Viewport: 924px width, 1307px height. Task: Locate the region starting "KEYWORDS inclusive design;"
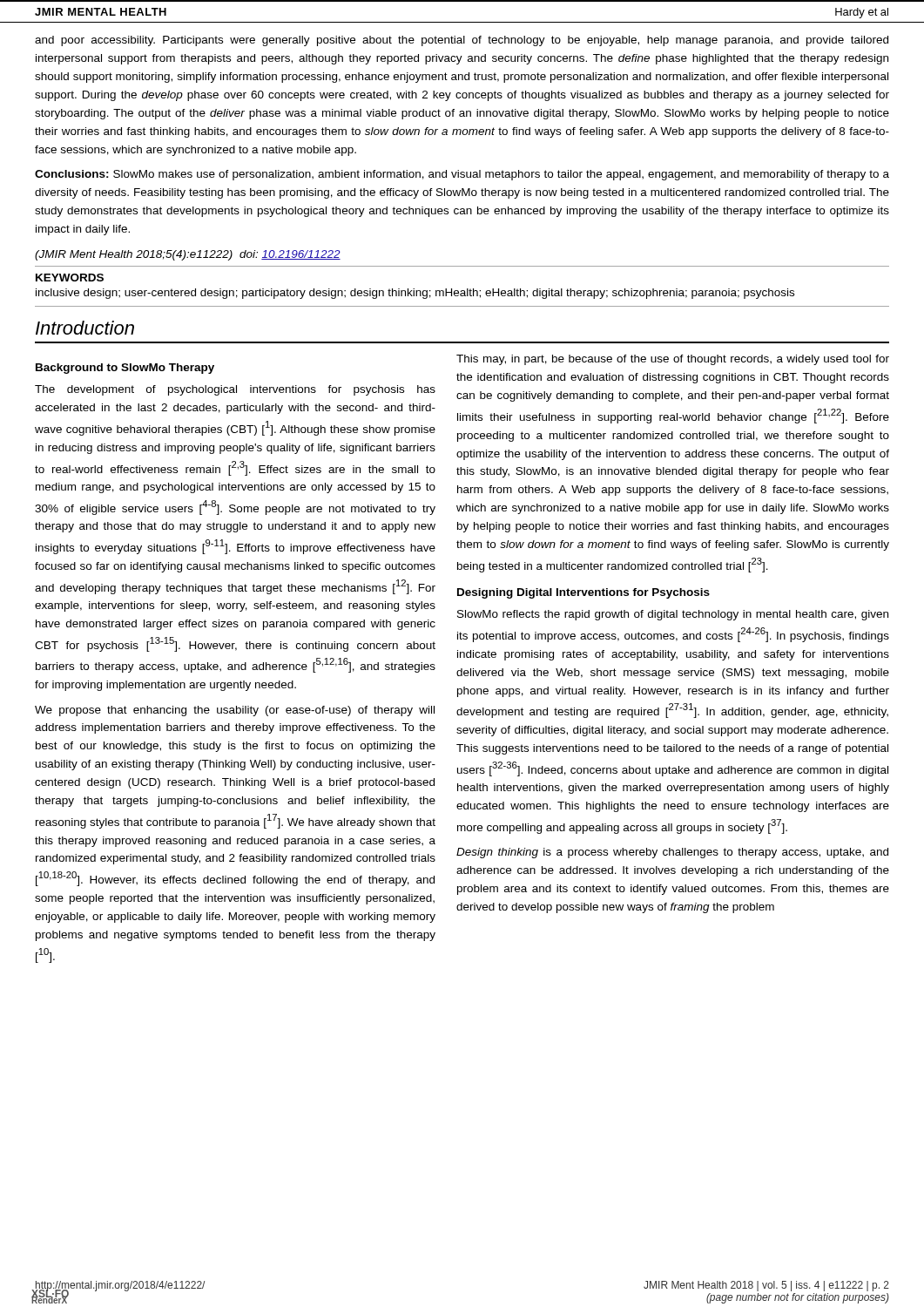[462, 286]
